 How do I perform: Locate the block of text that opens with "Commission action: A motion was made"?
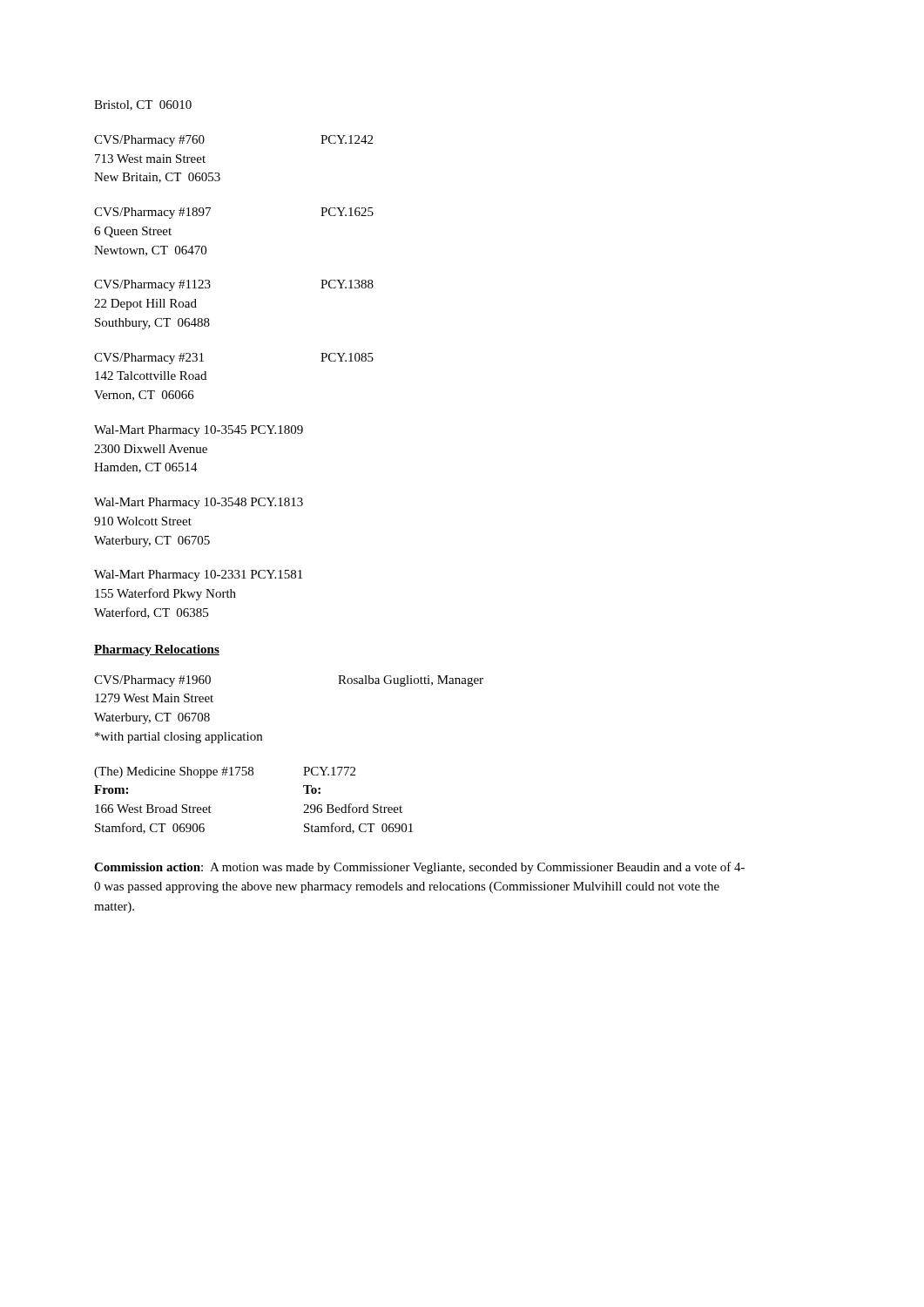(420, 886)
